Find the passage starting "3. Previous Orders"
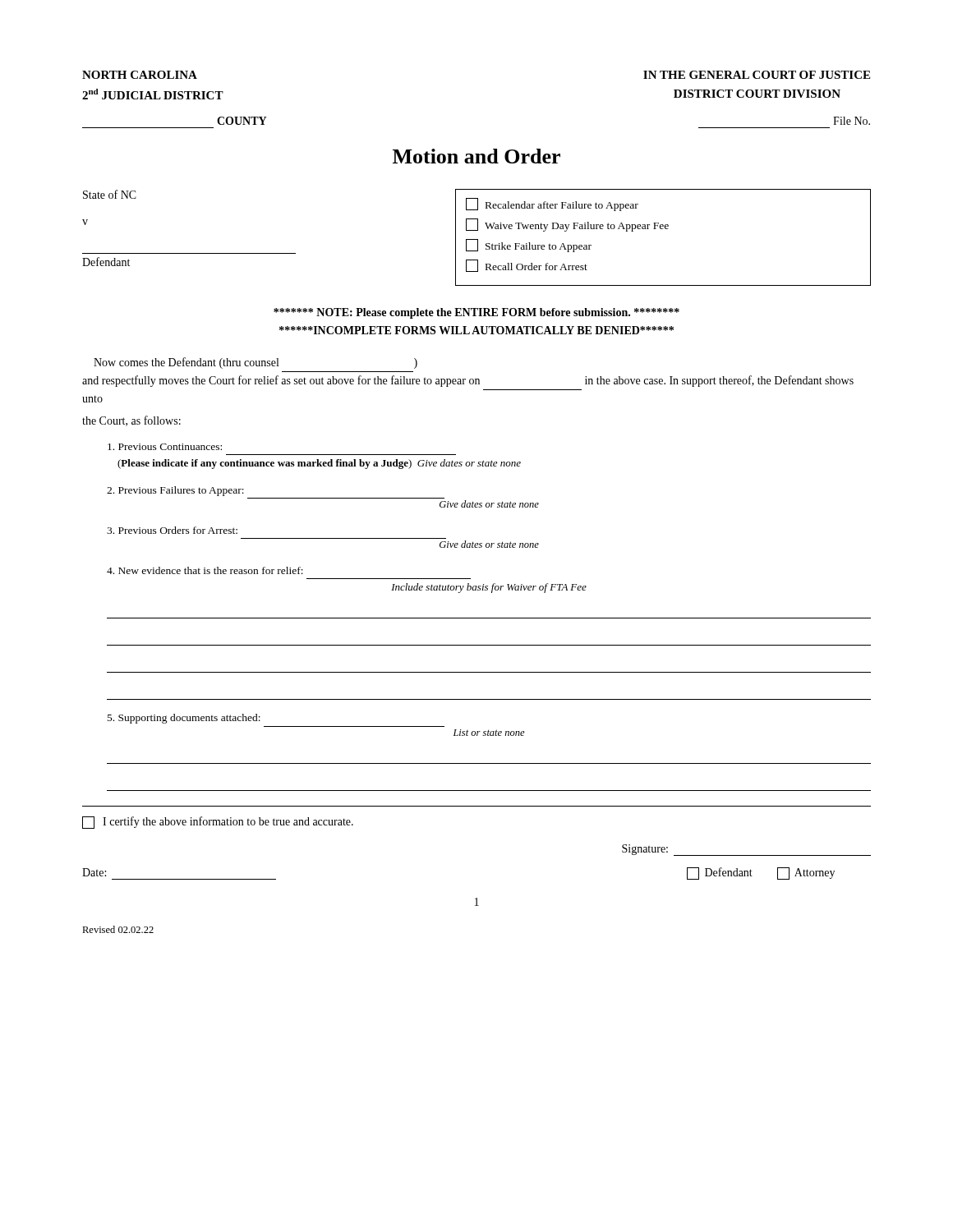This screenshot has height=1232, width=953. click(x=489, y=538)
